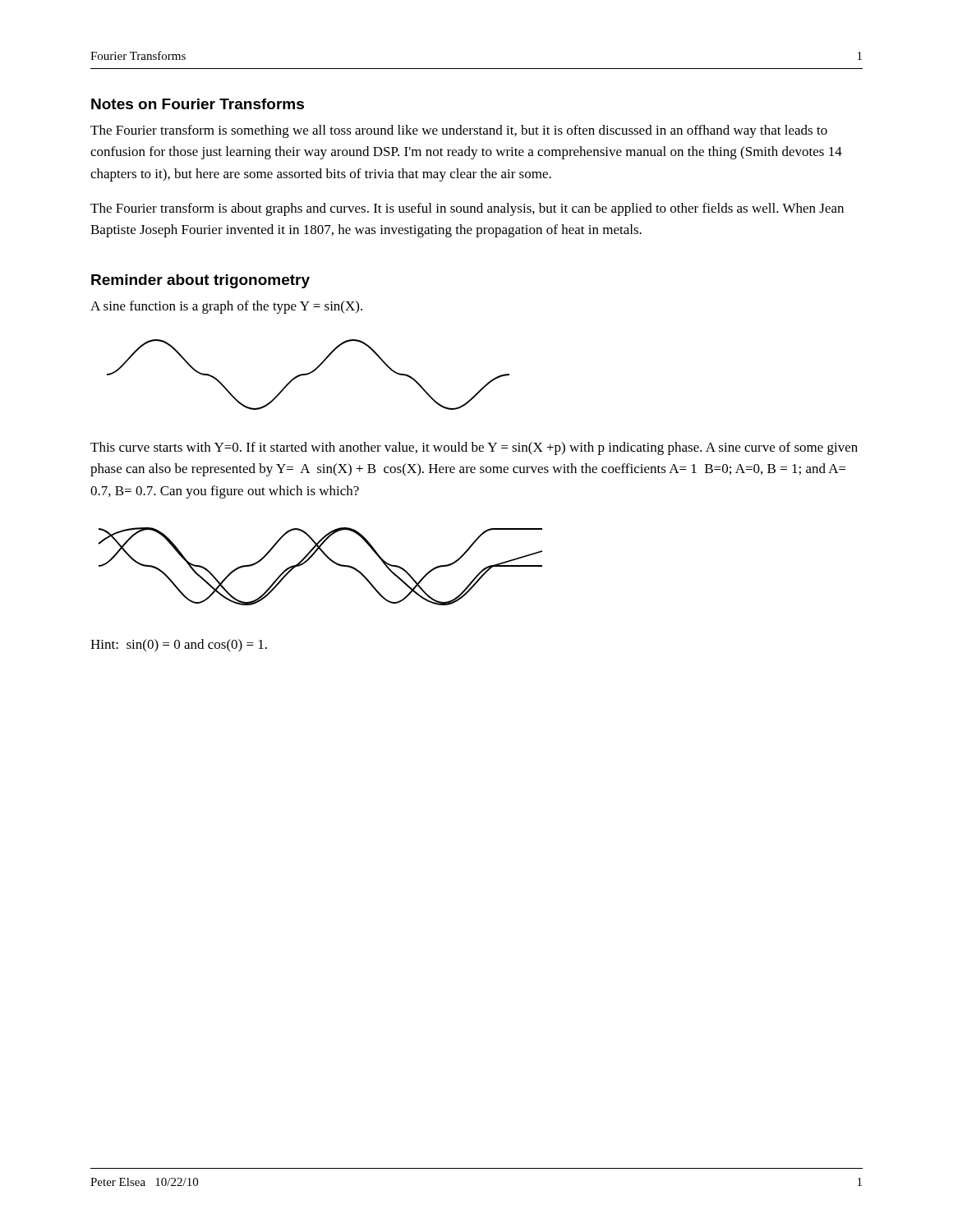Point to the block beginning "A sine function is"
This screenshot has width=953, height=1232.
227,306
